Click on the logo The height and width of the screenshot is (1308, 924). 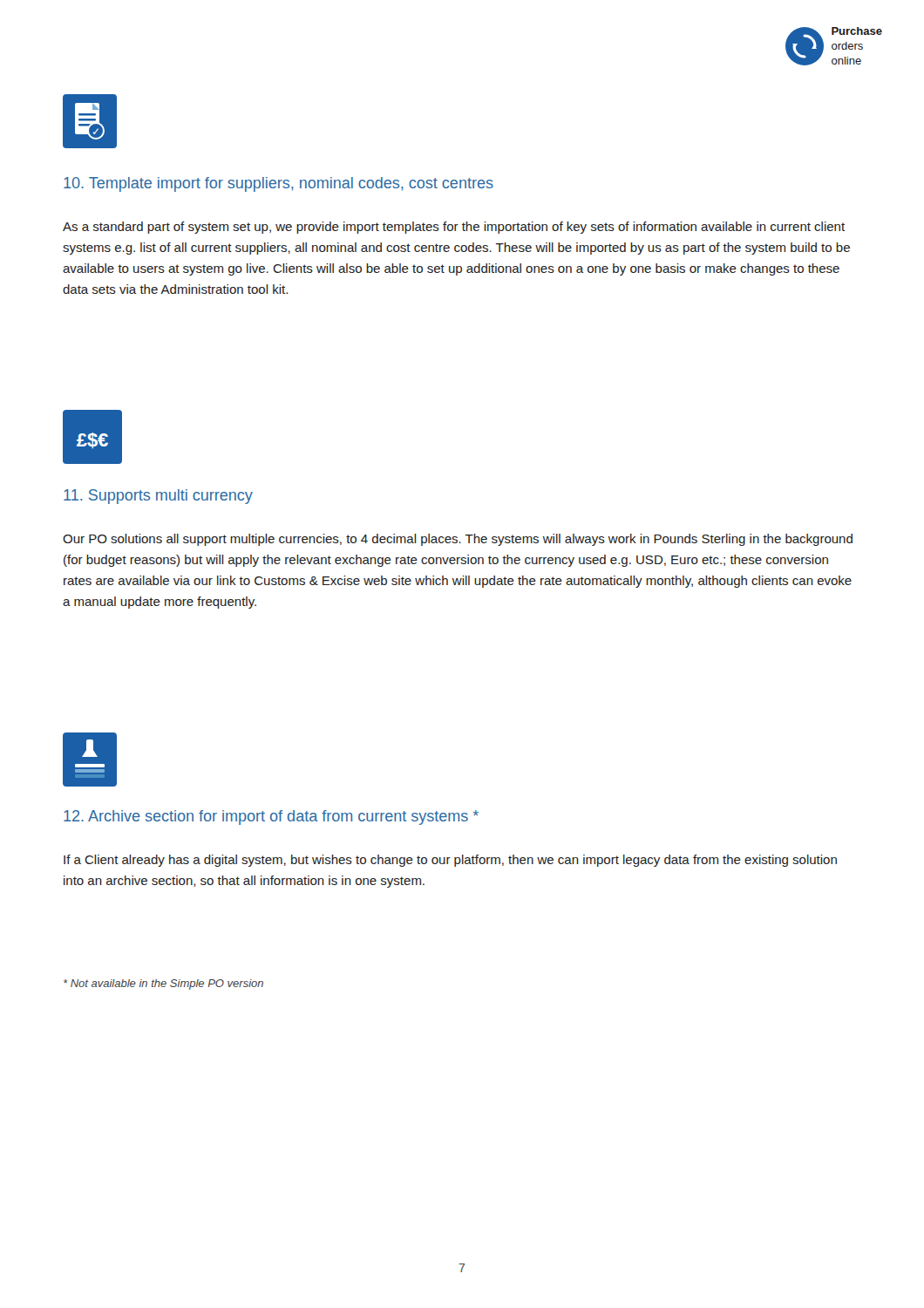(834, 46)
